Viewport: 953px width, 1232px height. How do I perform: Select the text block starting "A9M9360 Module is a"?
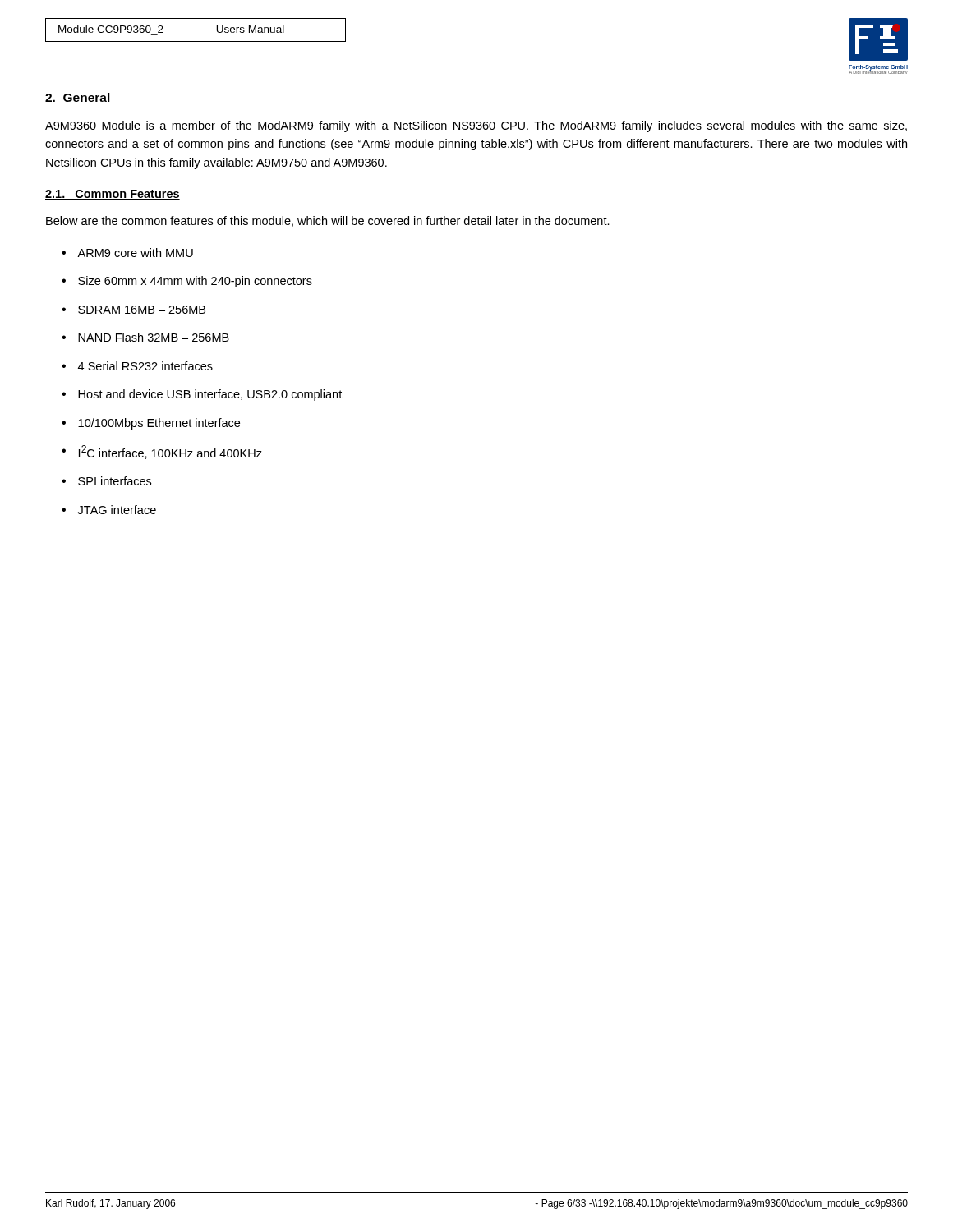pyautogui.click(x=476, y=144)
